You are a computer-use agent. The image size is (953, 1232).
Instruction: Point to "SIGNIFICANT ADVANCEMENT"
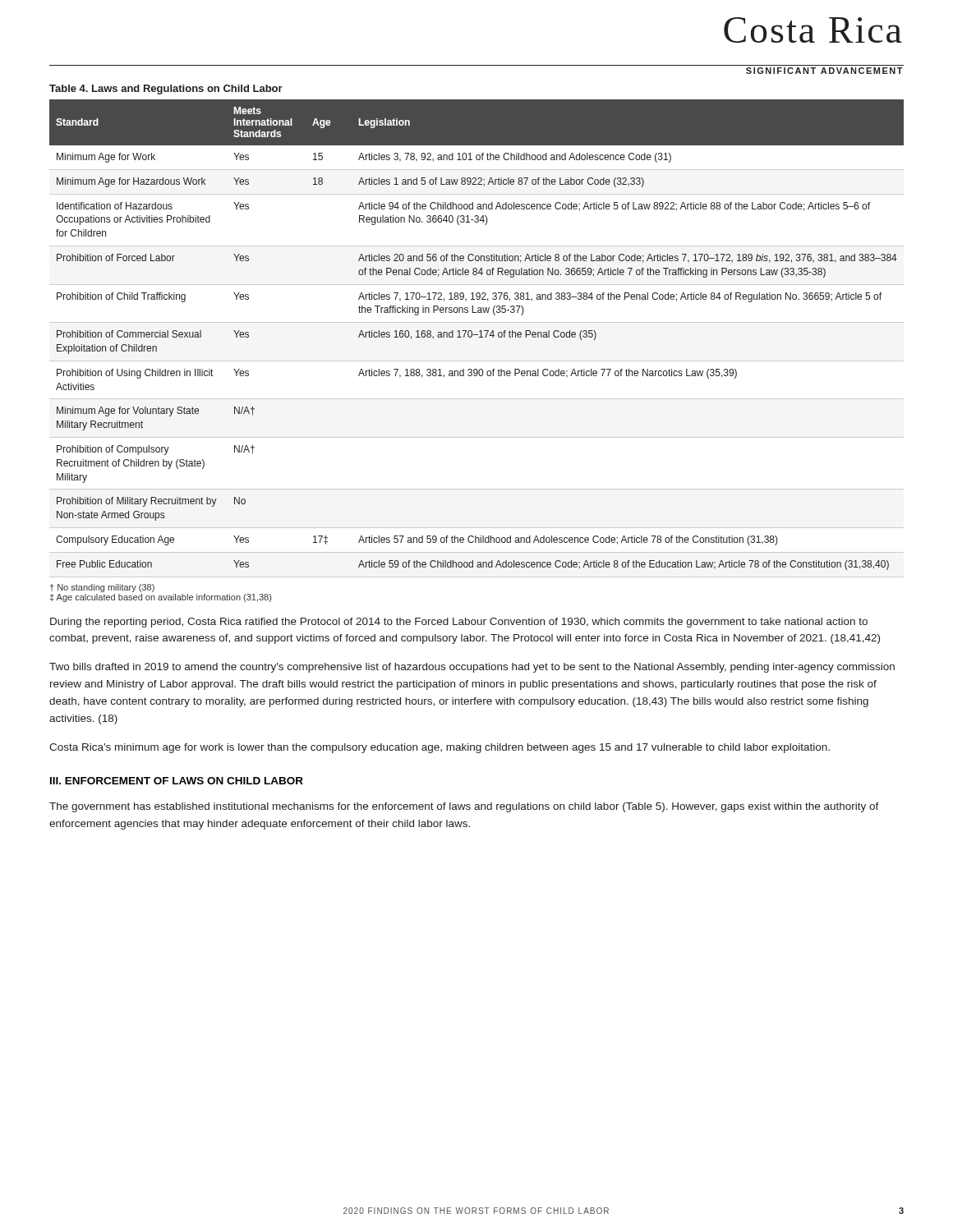825,71
